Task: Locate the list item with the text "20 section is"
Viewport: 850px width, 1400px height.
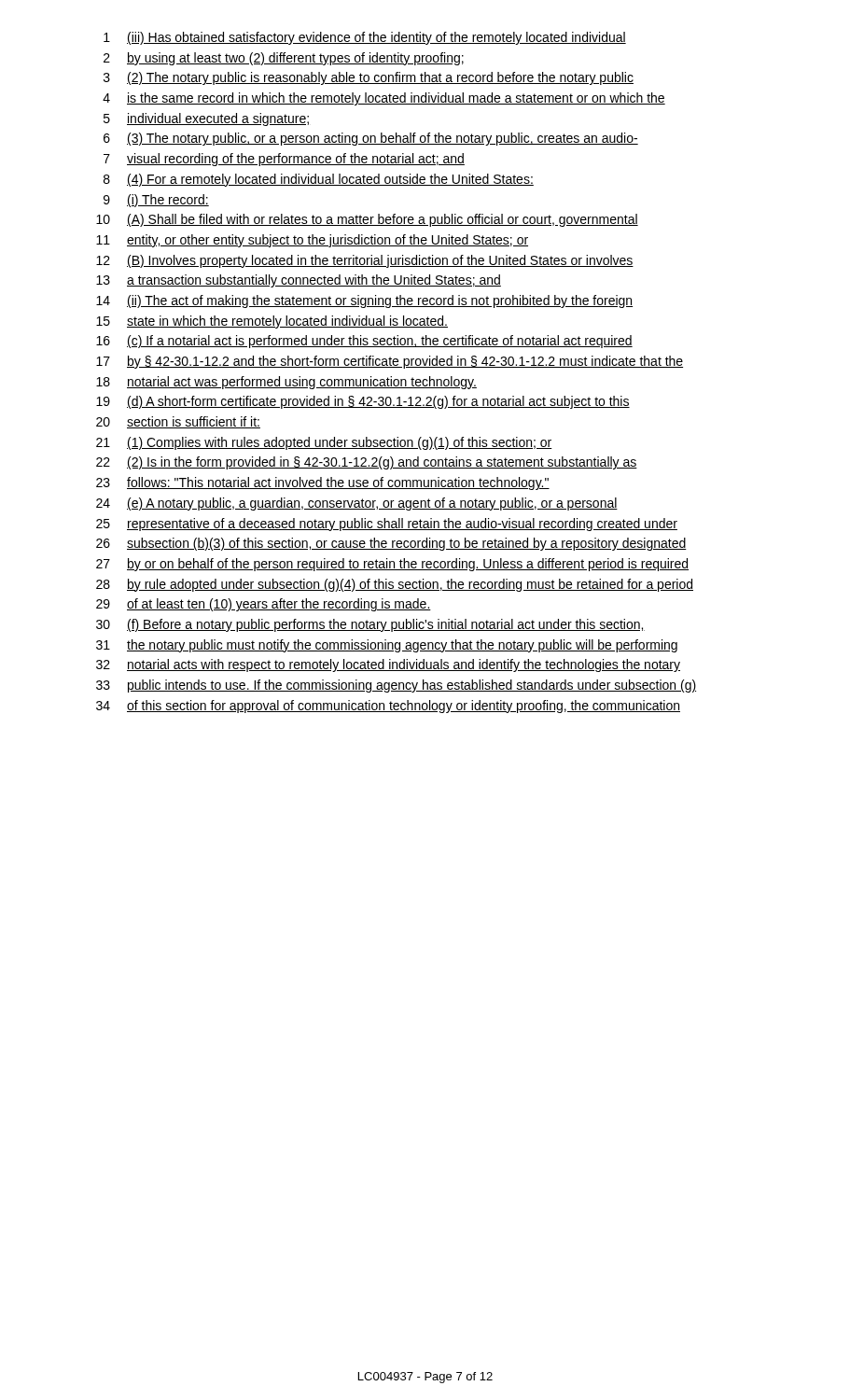Action: 178,422
